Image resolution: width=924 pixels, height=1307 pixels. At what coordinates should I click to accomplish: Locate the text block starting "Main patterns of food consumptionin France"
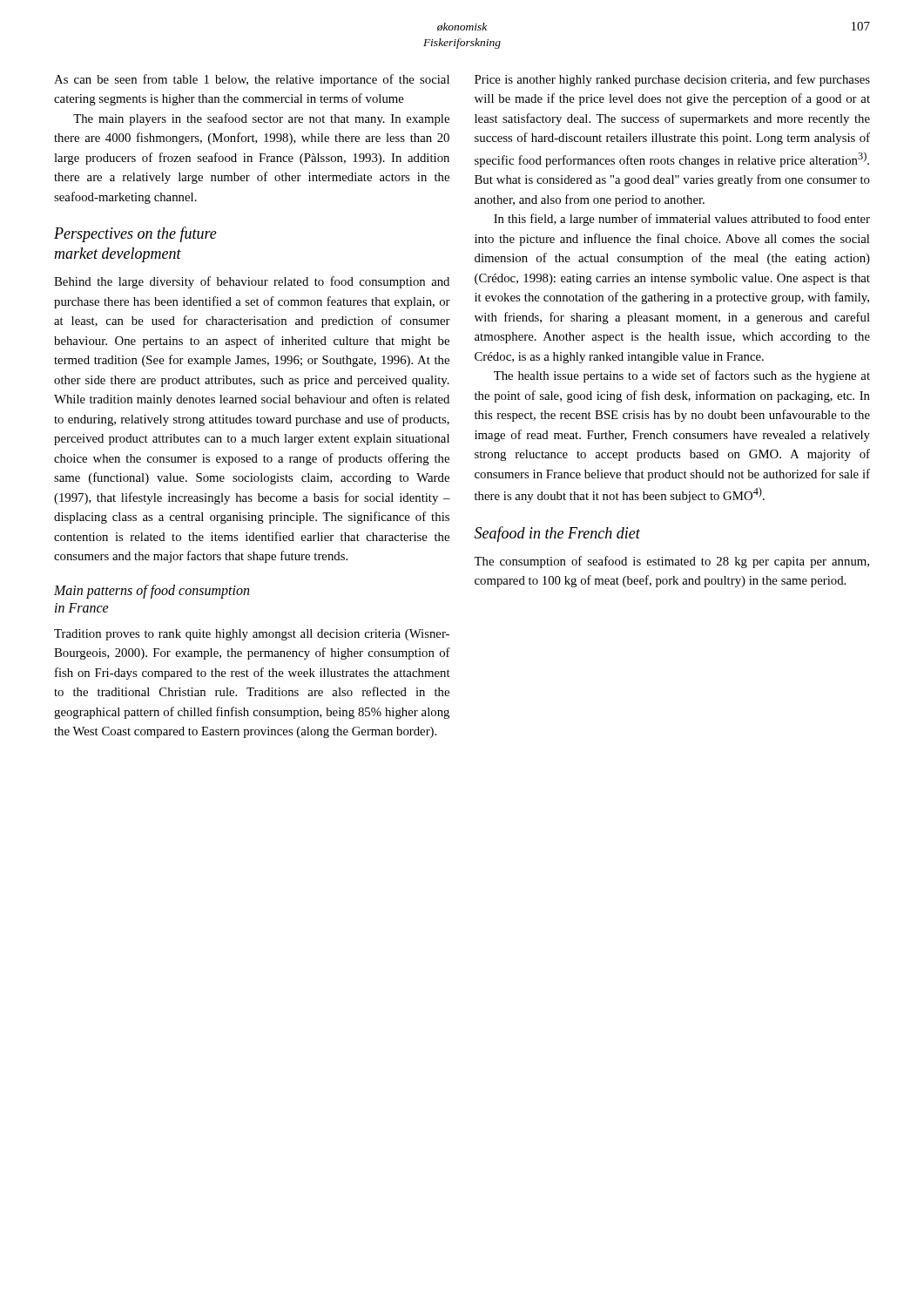pyautogui.click(x=252, y=599)
